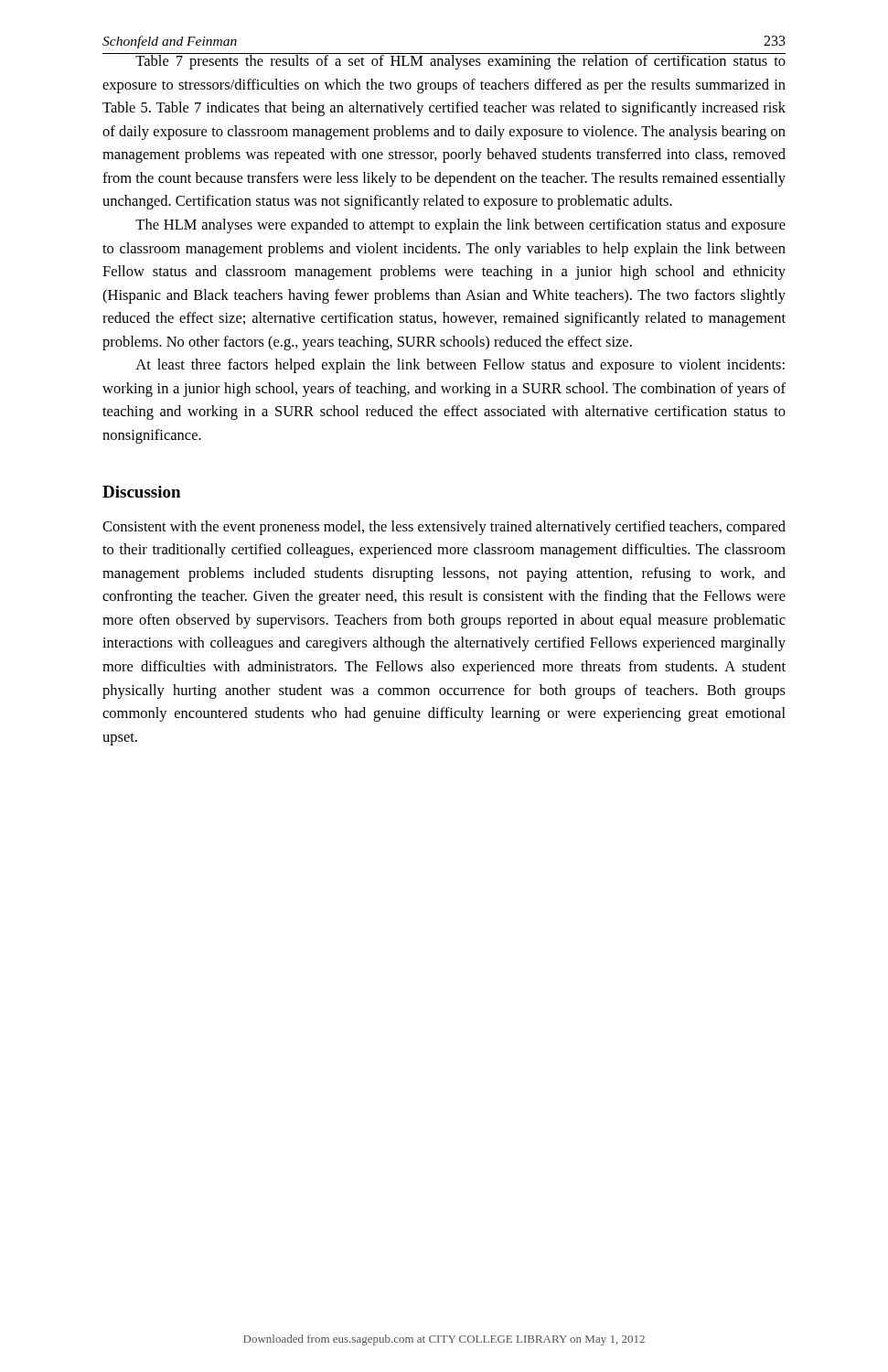Locate the block of text that opens with "At least three factors helped"
Screen dimensions: 1372x888
click(444, 400)
